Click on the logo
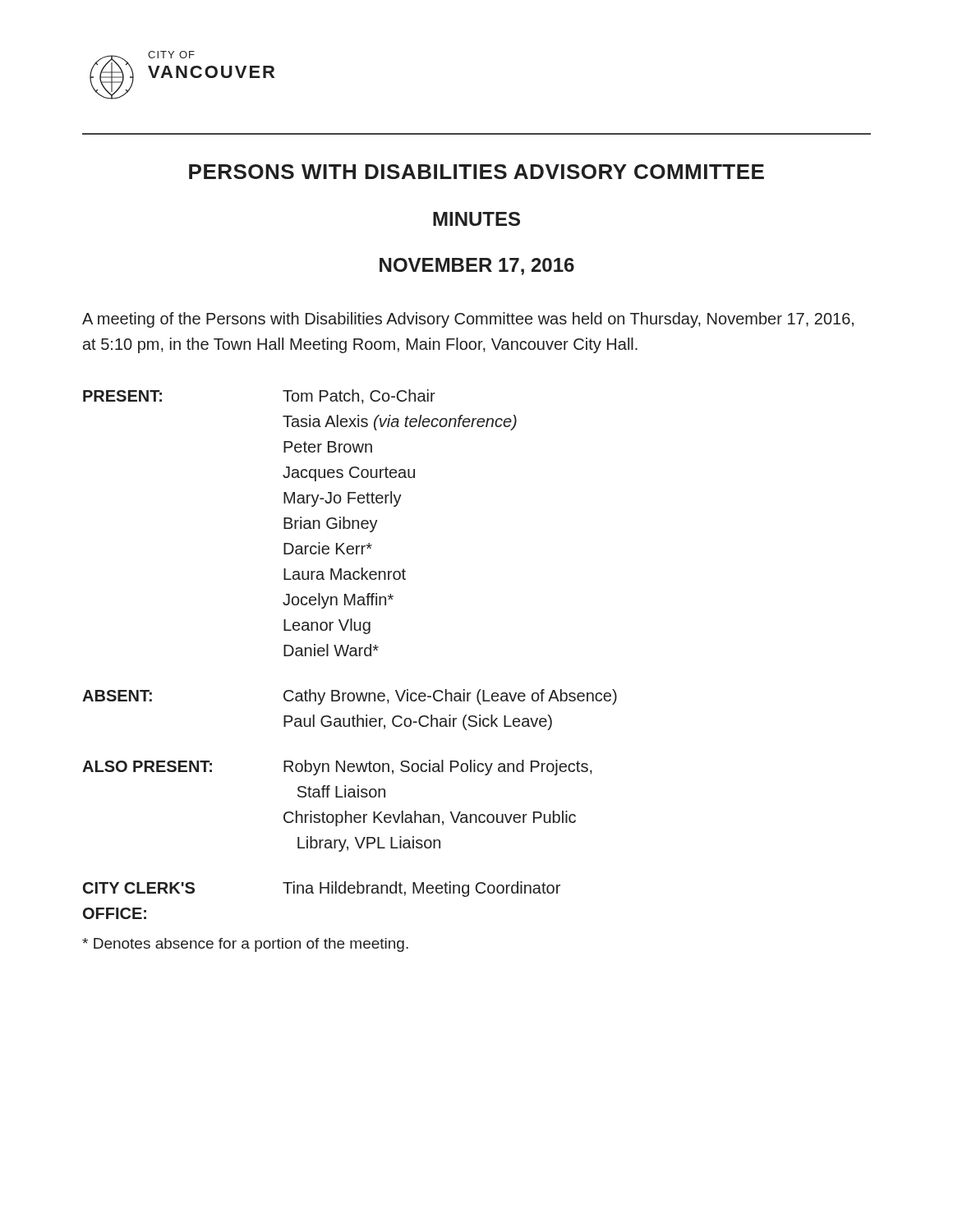 (x=476, y=79)
